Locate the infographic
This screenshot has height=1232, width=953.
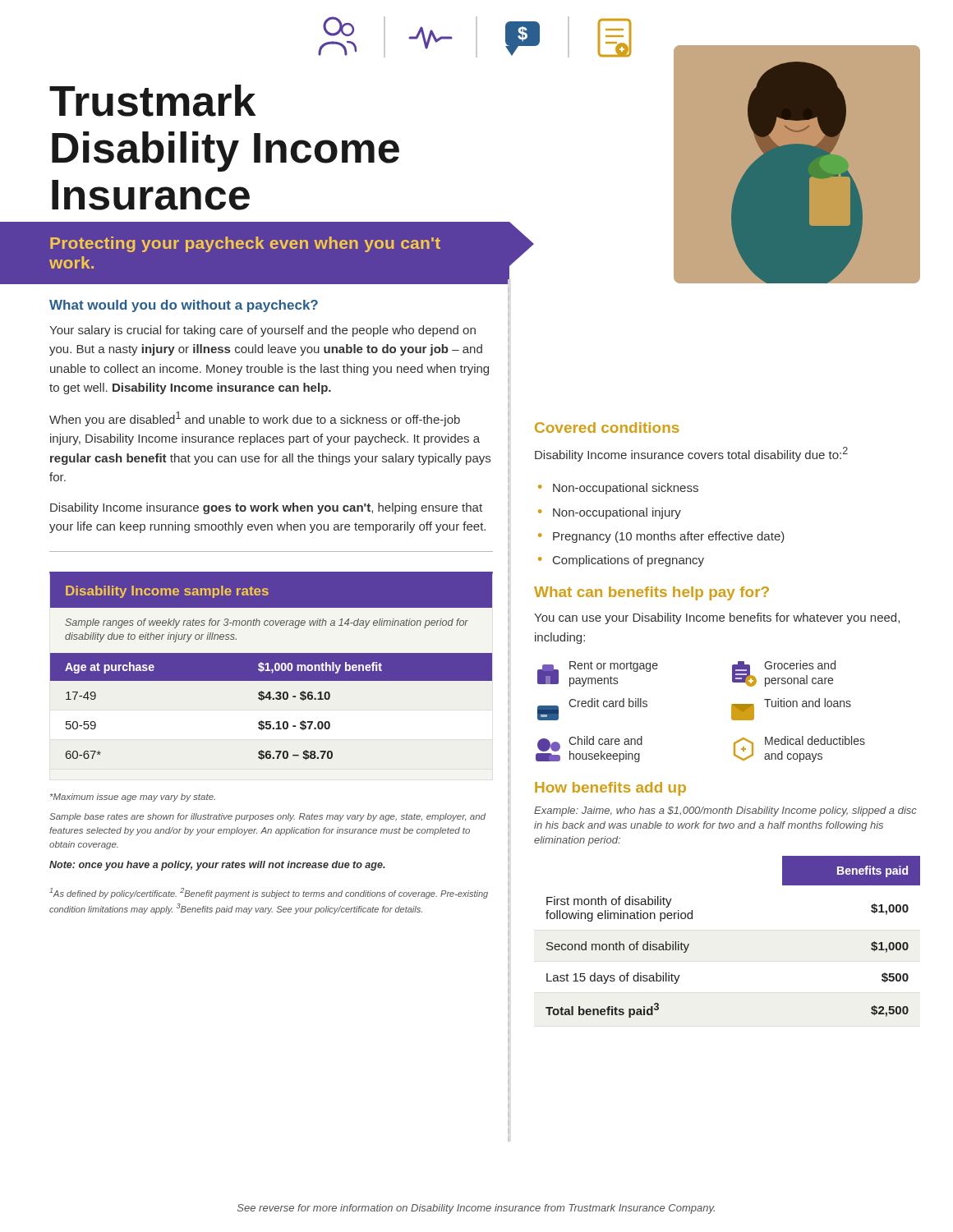pyautogui.click(x=476, y=37)
